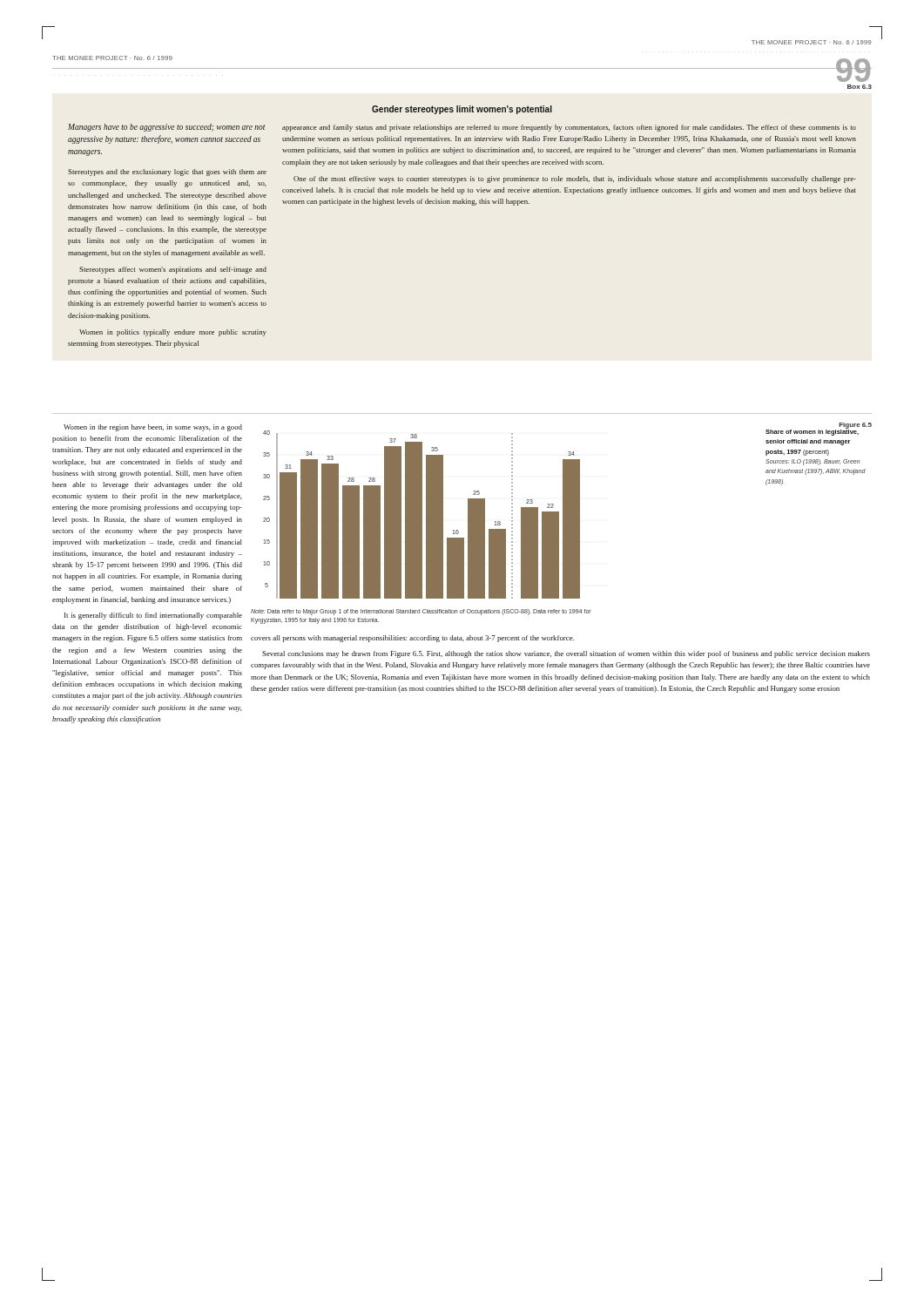Click on the region starting "Share of women in legislative, senior official and"

pos(815,456)
